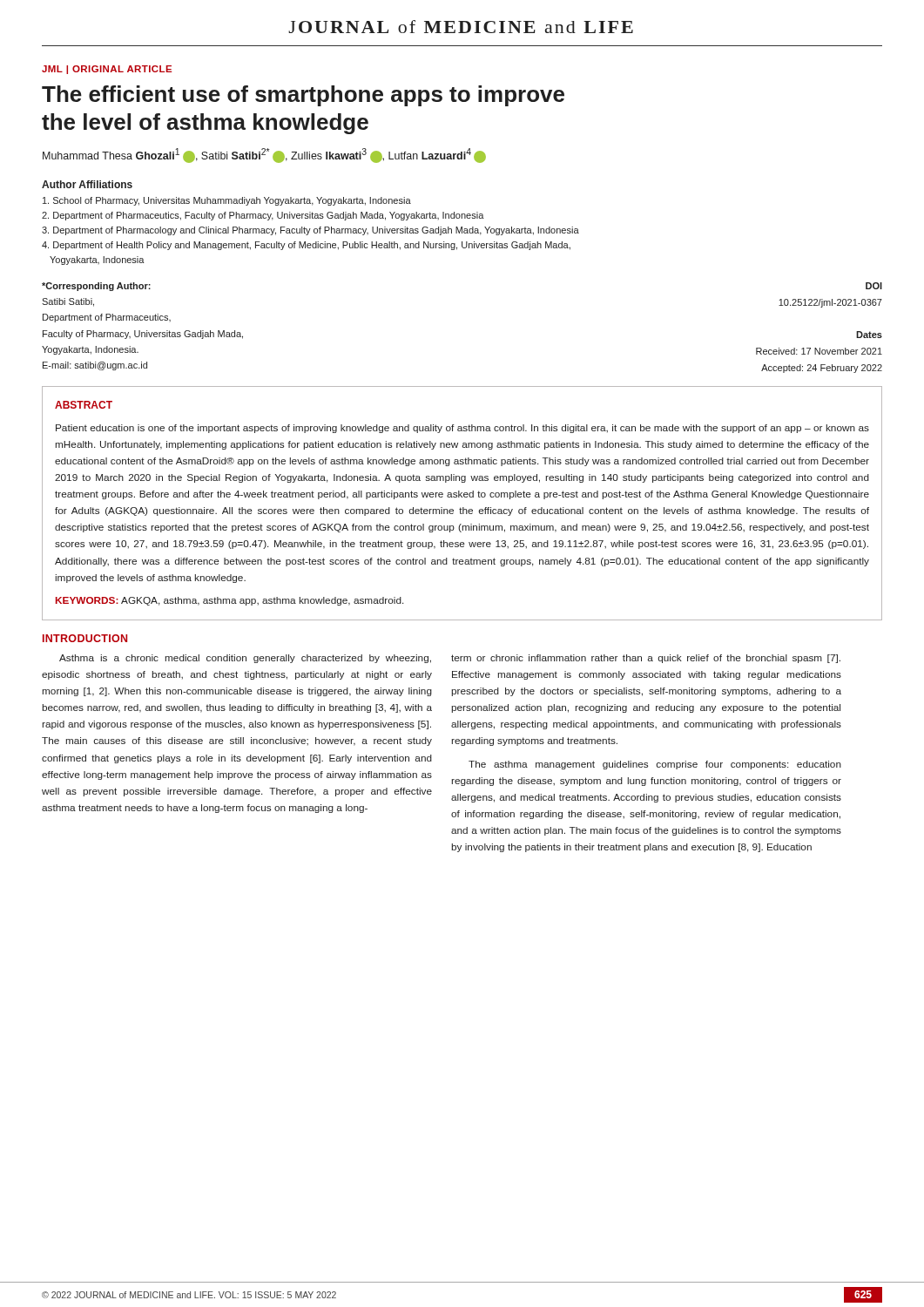924x1307 pixels.
Task: Point to the block beginning "term or chronic inflammation rather than a"
Action: pyautogui.click(x=646, y=753)
